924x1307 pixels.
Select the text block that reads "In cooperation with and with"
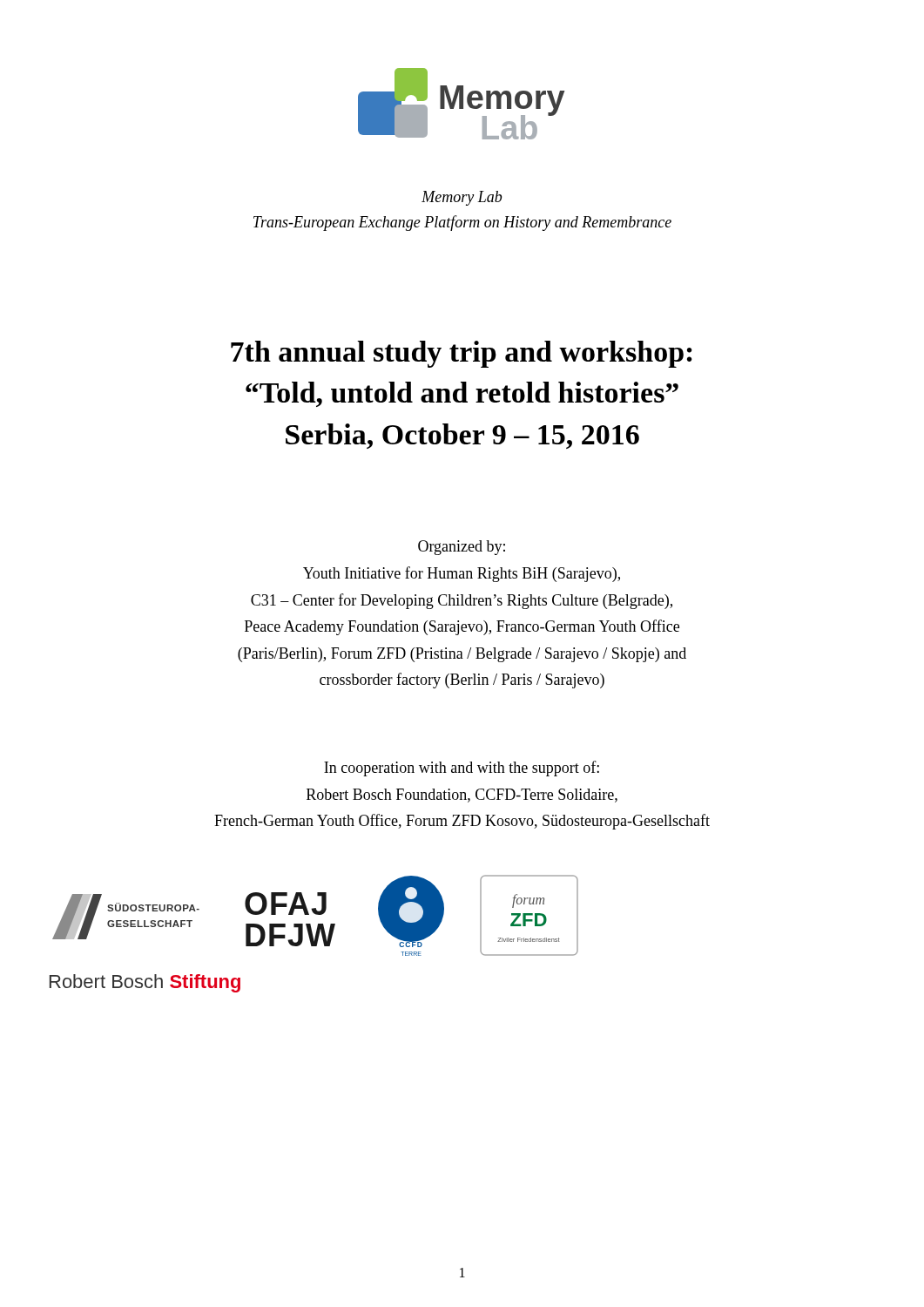click(462, 794)
